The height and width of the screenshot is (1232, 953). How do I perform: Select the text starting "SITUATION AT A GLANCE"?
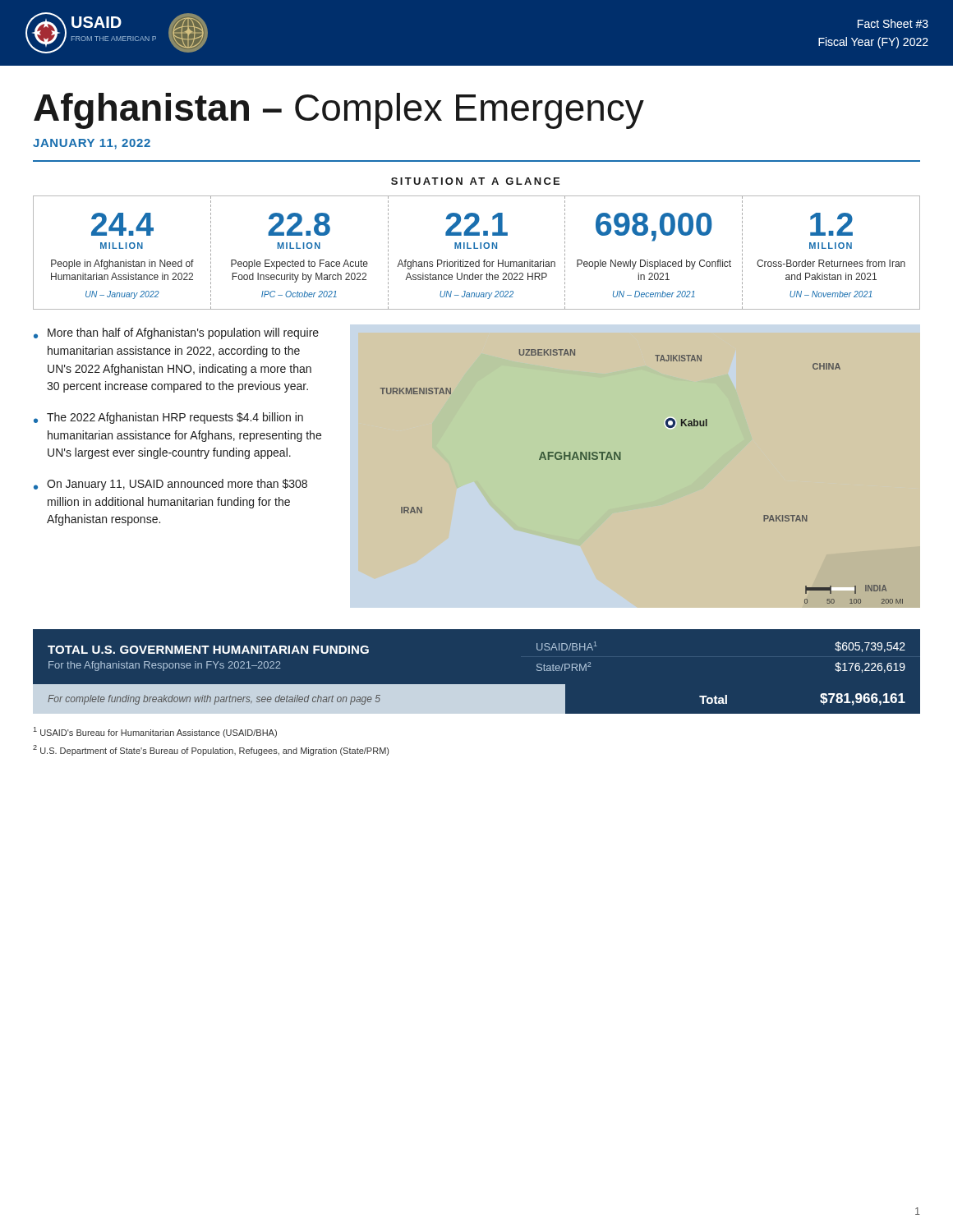(476, 181)
